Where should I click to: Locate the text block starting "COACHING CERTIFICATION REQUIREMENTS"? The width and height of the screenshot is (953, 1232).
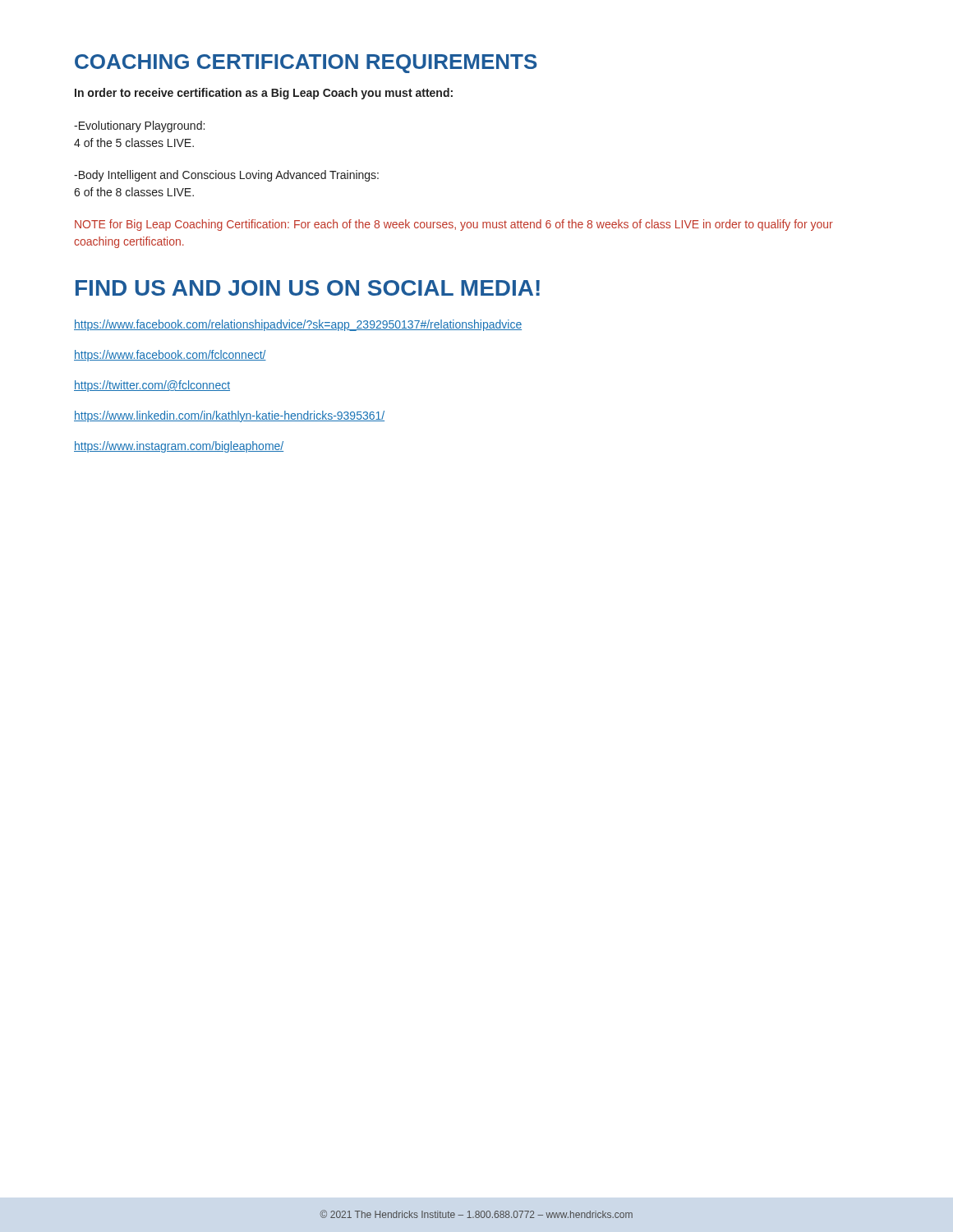point(306,62)
